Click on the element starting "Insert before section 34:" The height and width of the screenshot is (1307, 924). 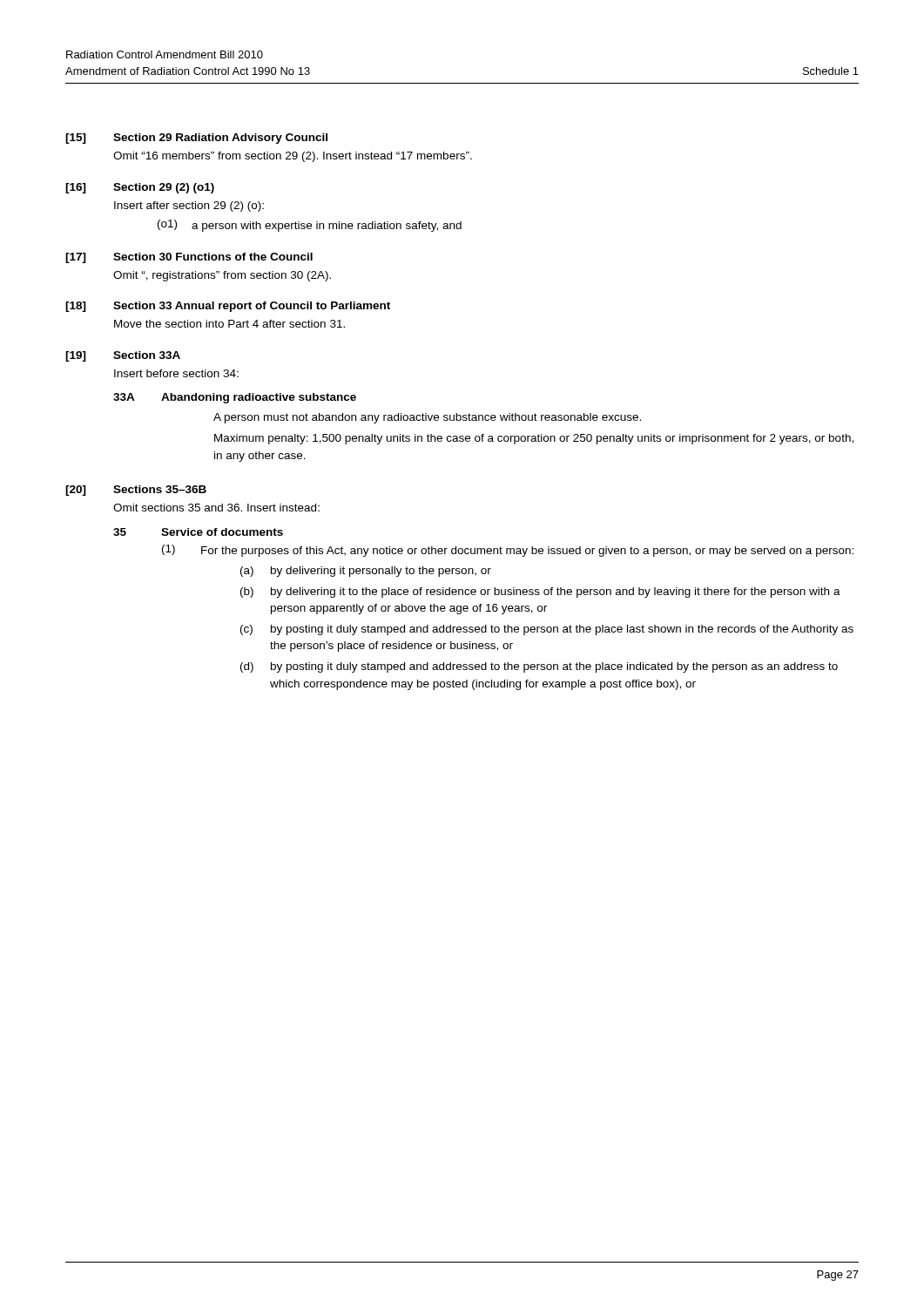coord(176,373)
